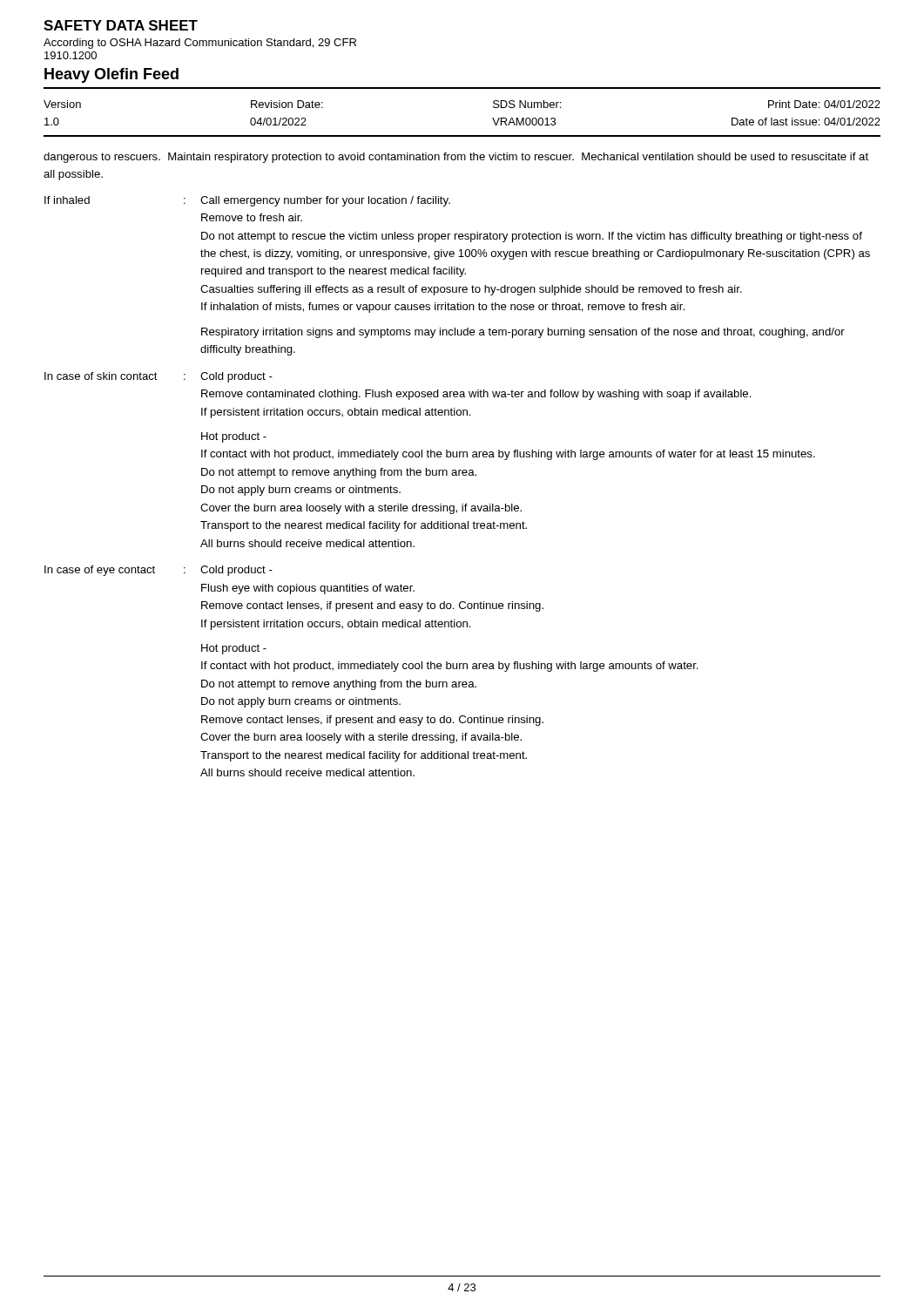Screen dimensions: 1307x924
Task: Locate the text block with the text "In case of eye contact : Cold"
Action: [x=462, y=672]
